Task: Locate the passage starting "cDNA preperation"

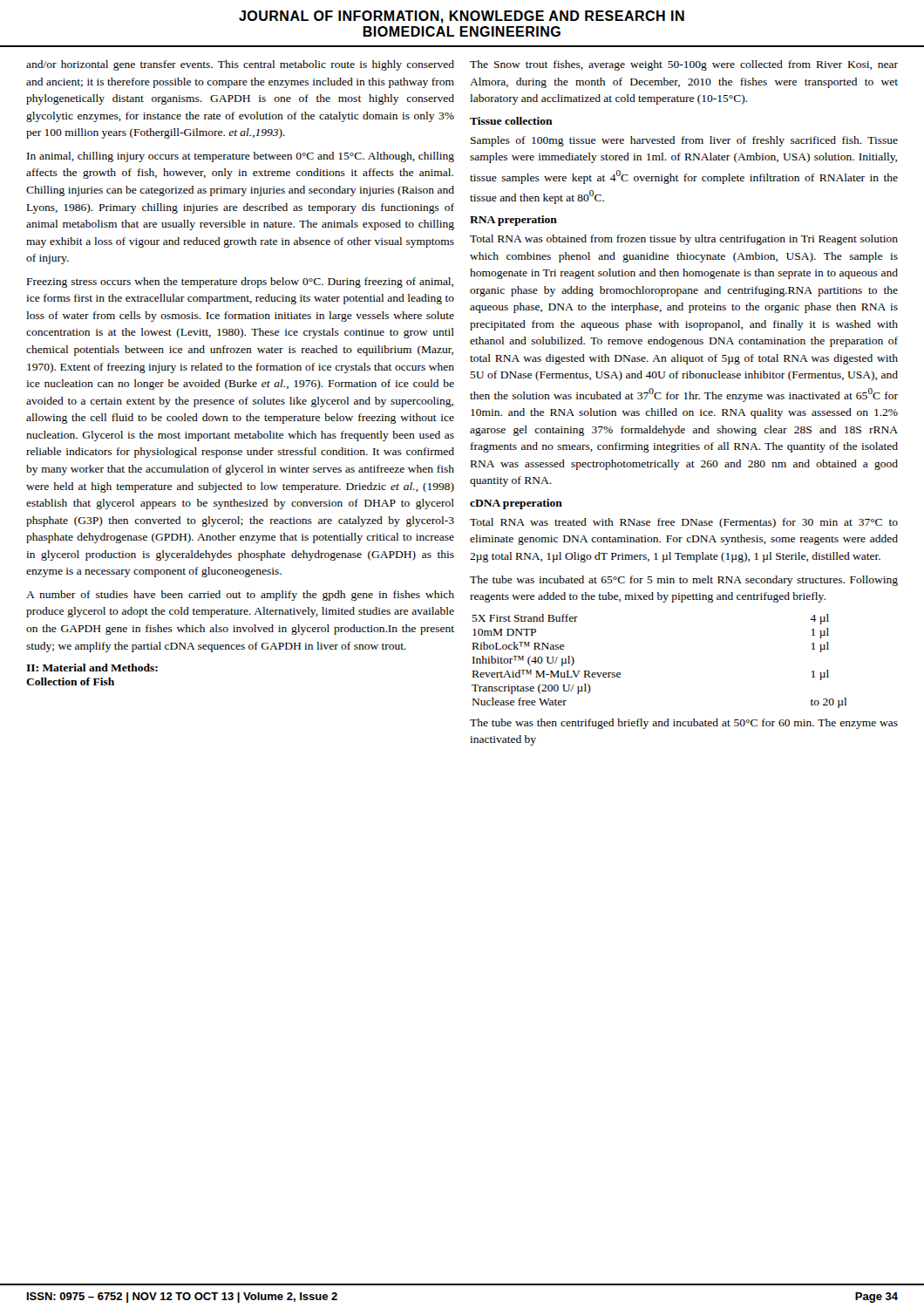Action: [x=516, y=503]
